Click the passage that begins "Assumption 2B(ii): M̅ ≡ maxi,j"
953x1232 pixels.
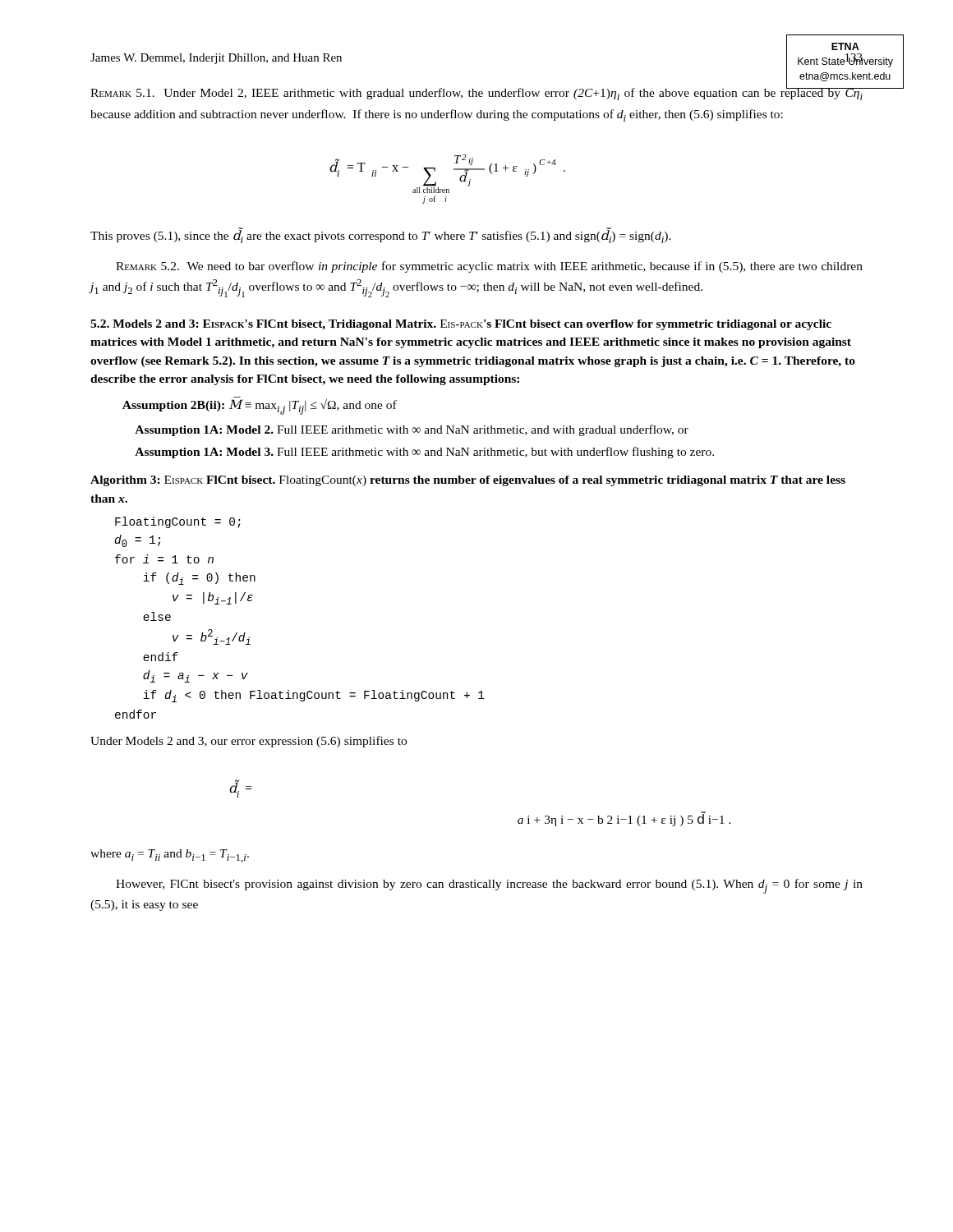[x=259, y=407]
